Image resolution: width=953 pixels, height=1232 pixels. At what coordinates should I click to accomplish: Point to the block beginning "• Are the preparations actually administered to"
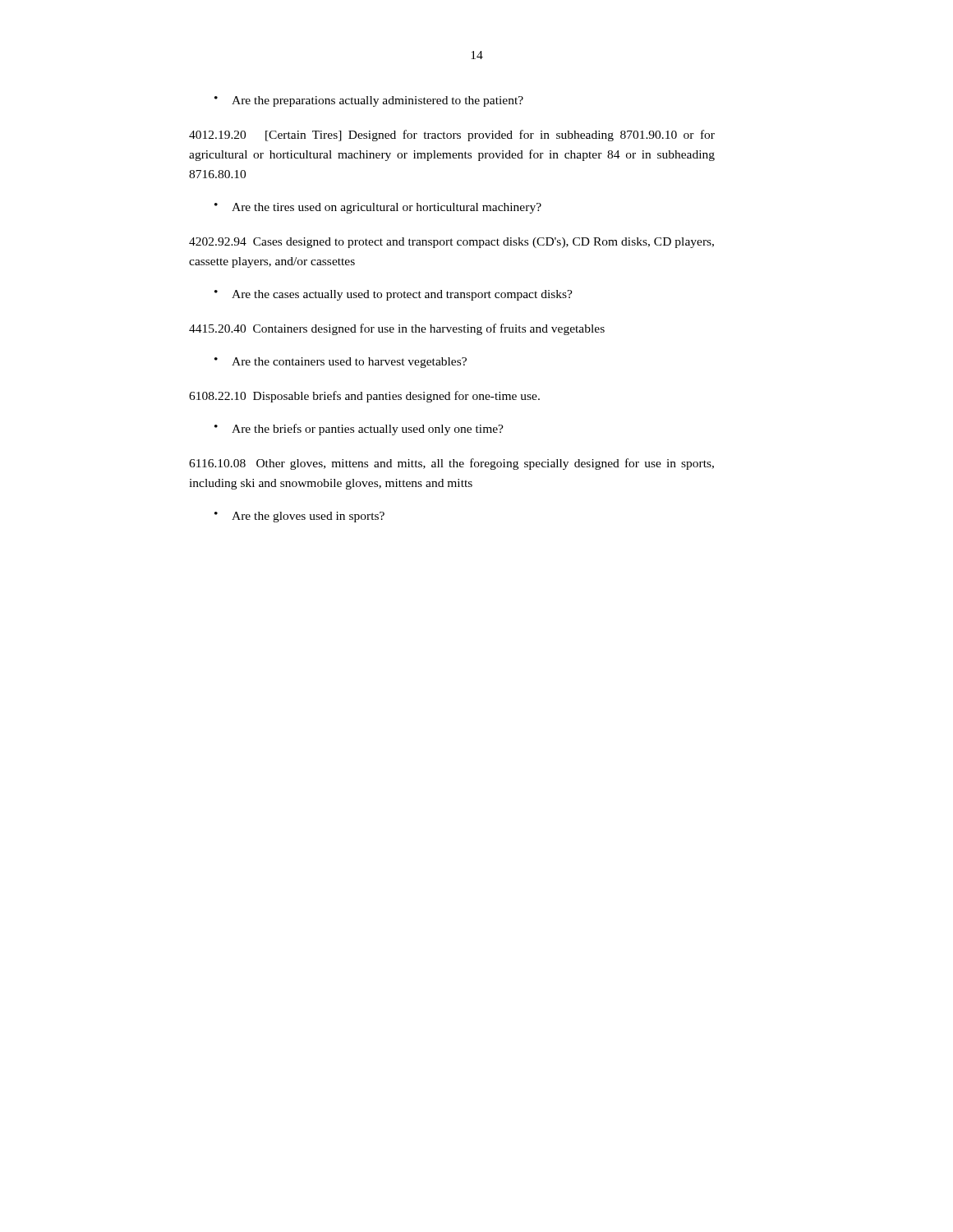[464, 100]
